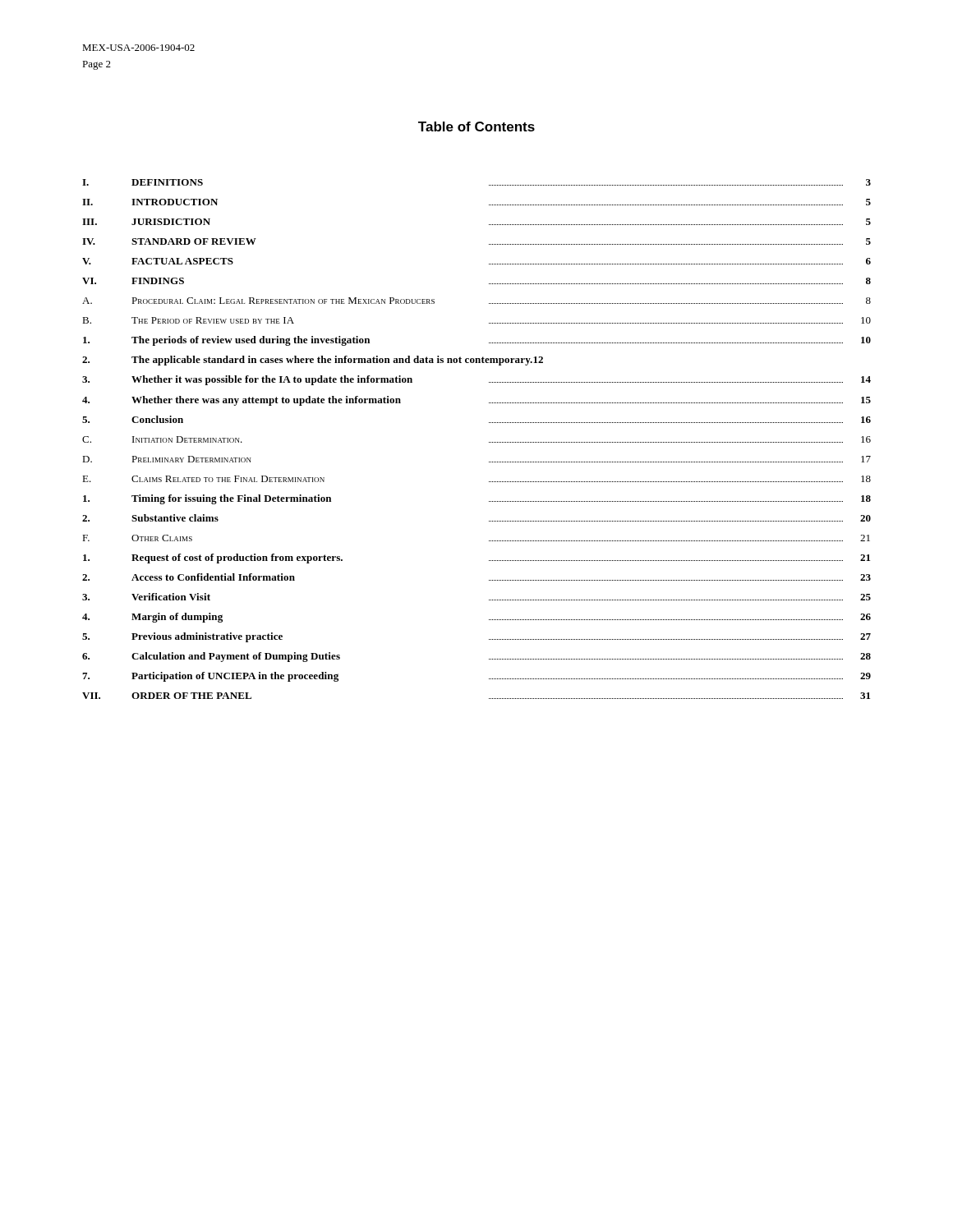Find the list item that reads "III. JURISDICTION 5"
Viewport: 953px width, 1232px height.
pyautogui.click(x=88, y=221)
